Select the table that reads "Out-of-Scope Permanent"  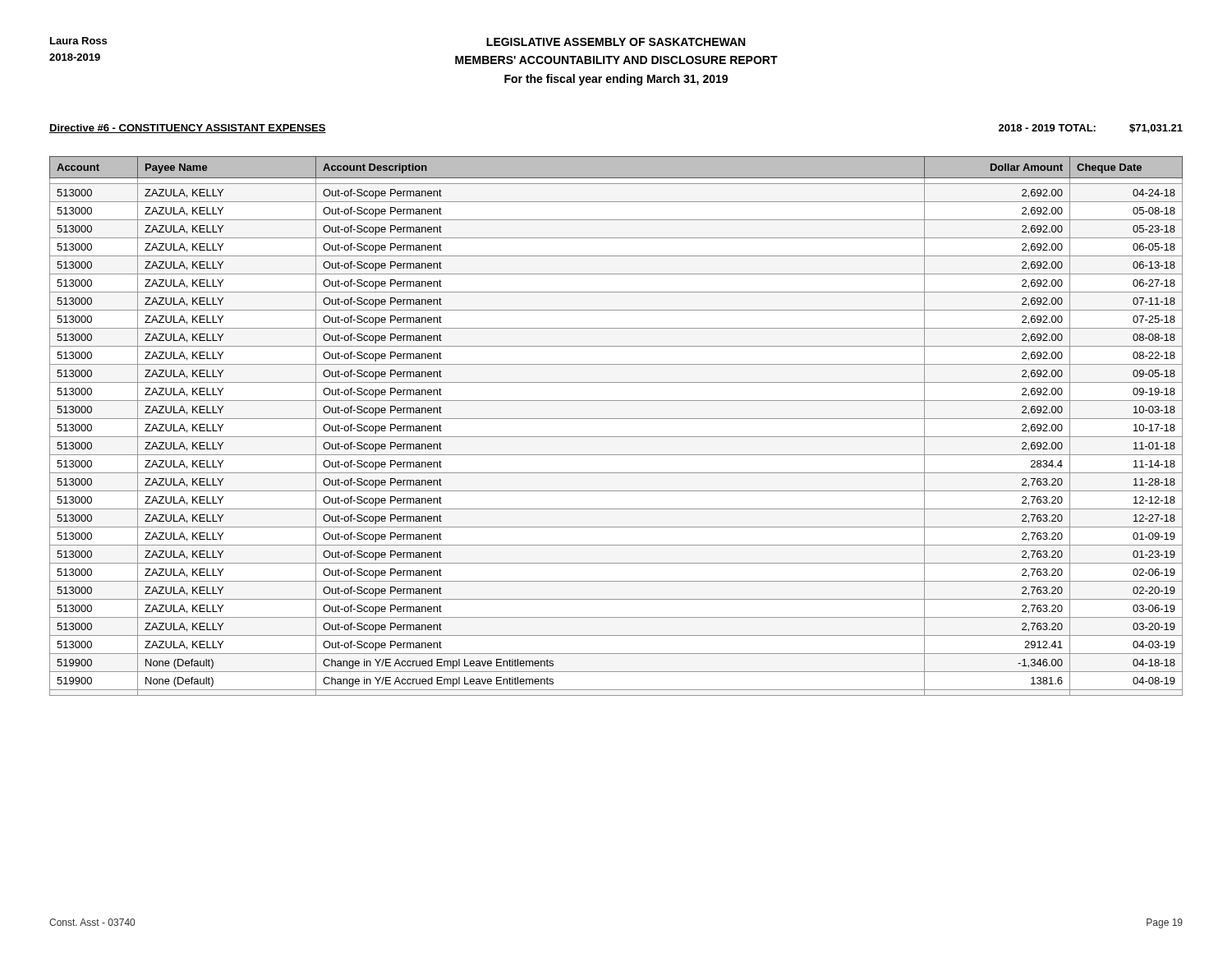pos(616,426)
